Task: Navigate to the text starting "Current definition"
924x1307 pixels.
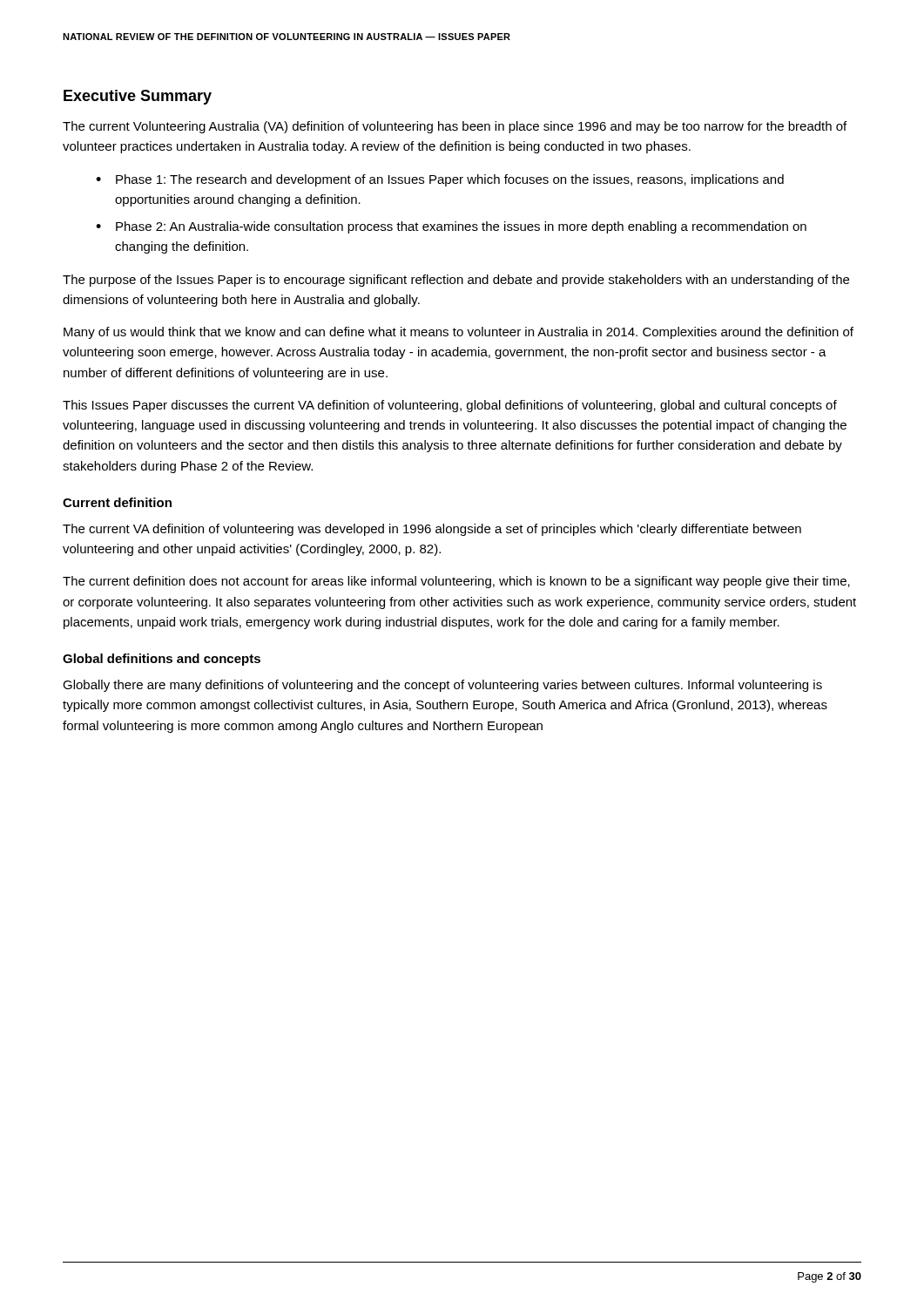Action: (x=118, y=502)
